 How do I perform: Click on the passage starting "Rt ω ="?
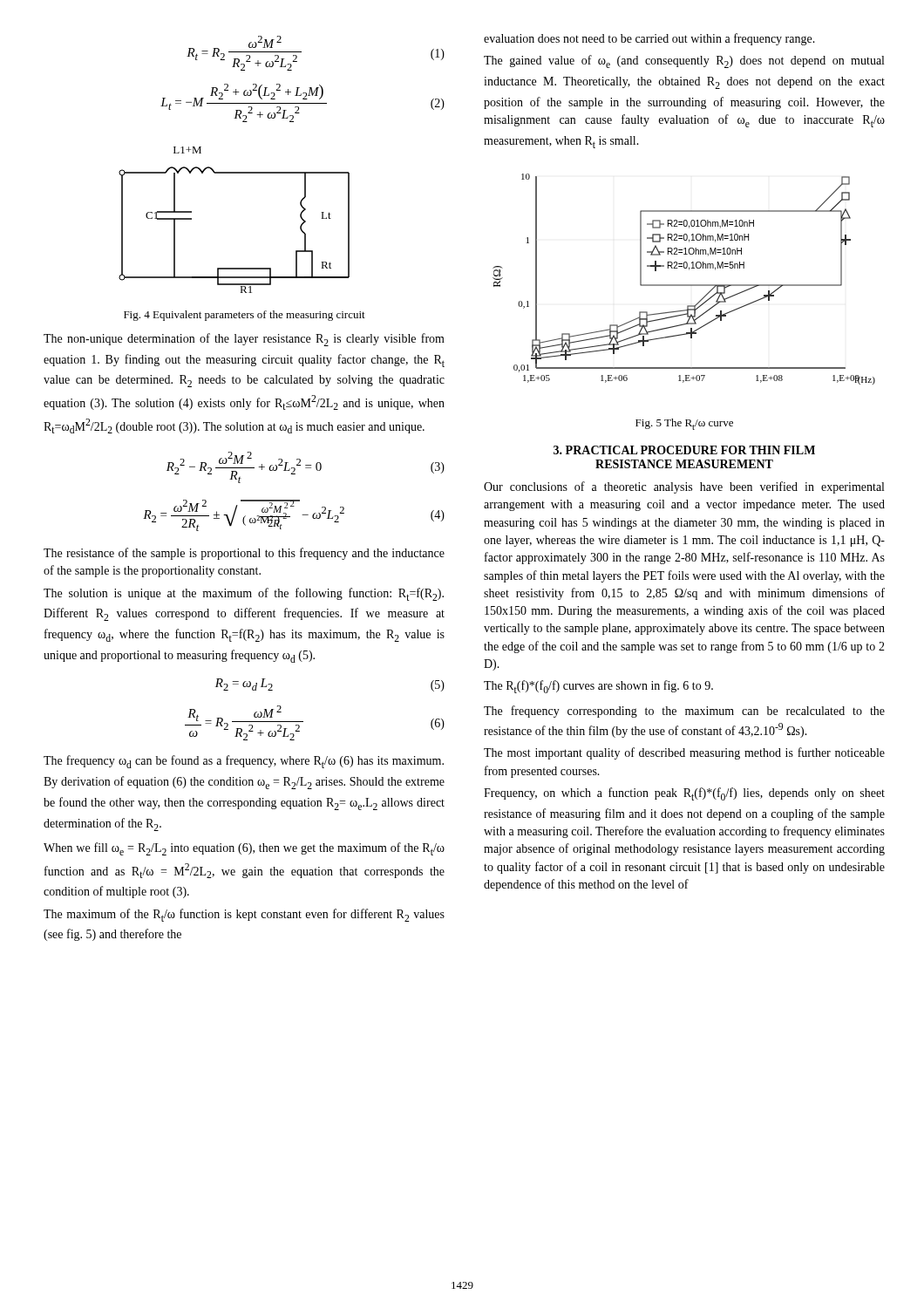[x=244, y=724]
